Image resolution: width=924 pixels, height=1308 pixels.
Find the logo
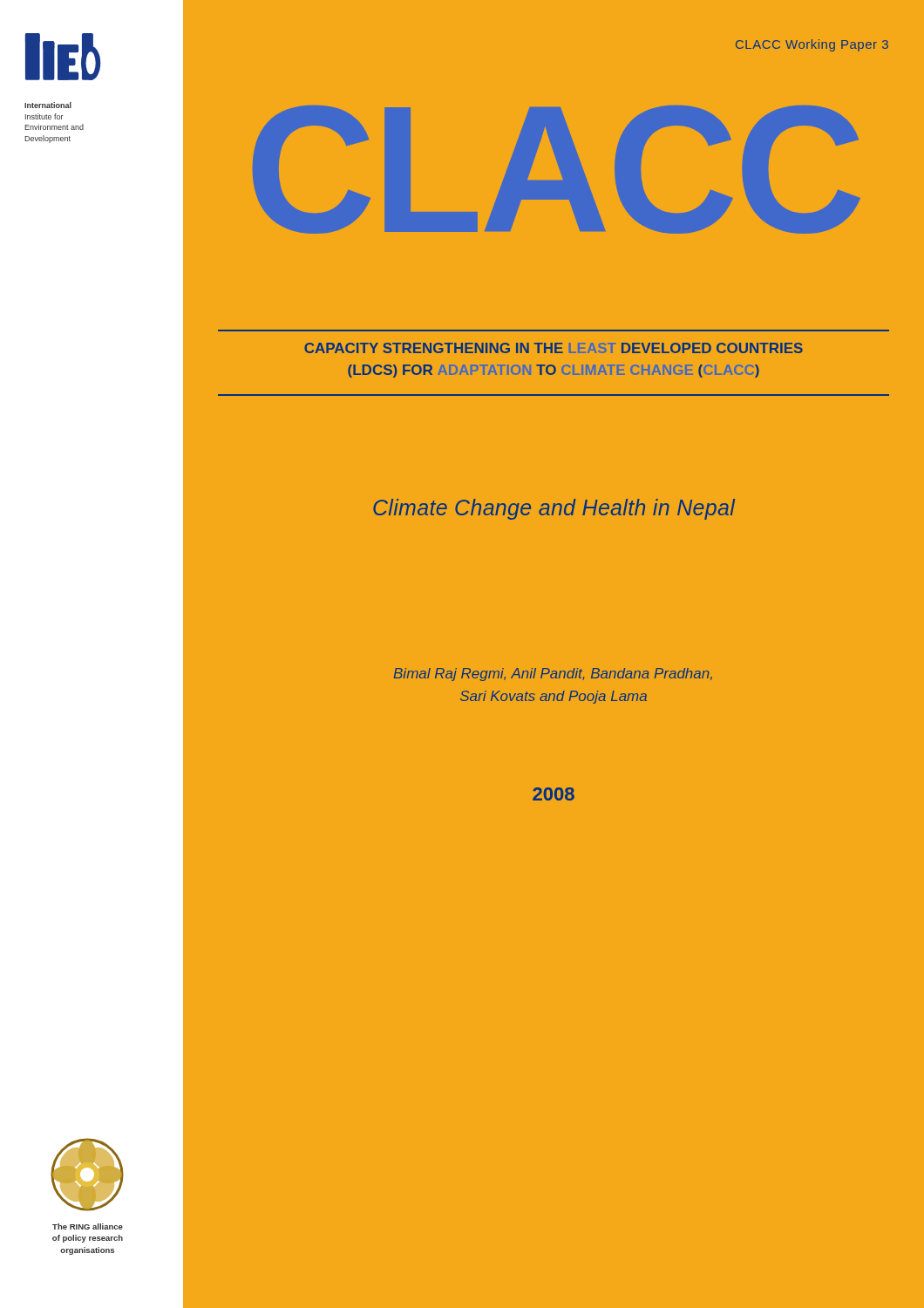pyautogui.click(x=88, y=1197)
